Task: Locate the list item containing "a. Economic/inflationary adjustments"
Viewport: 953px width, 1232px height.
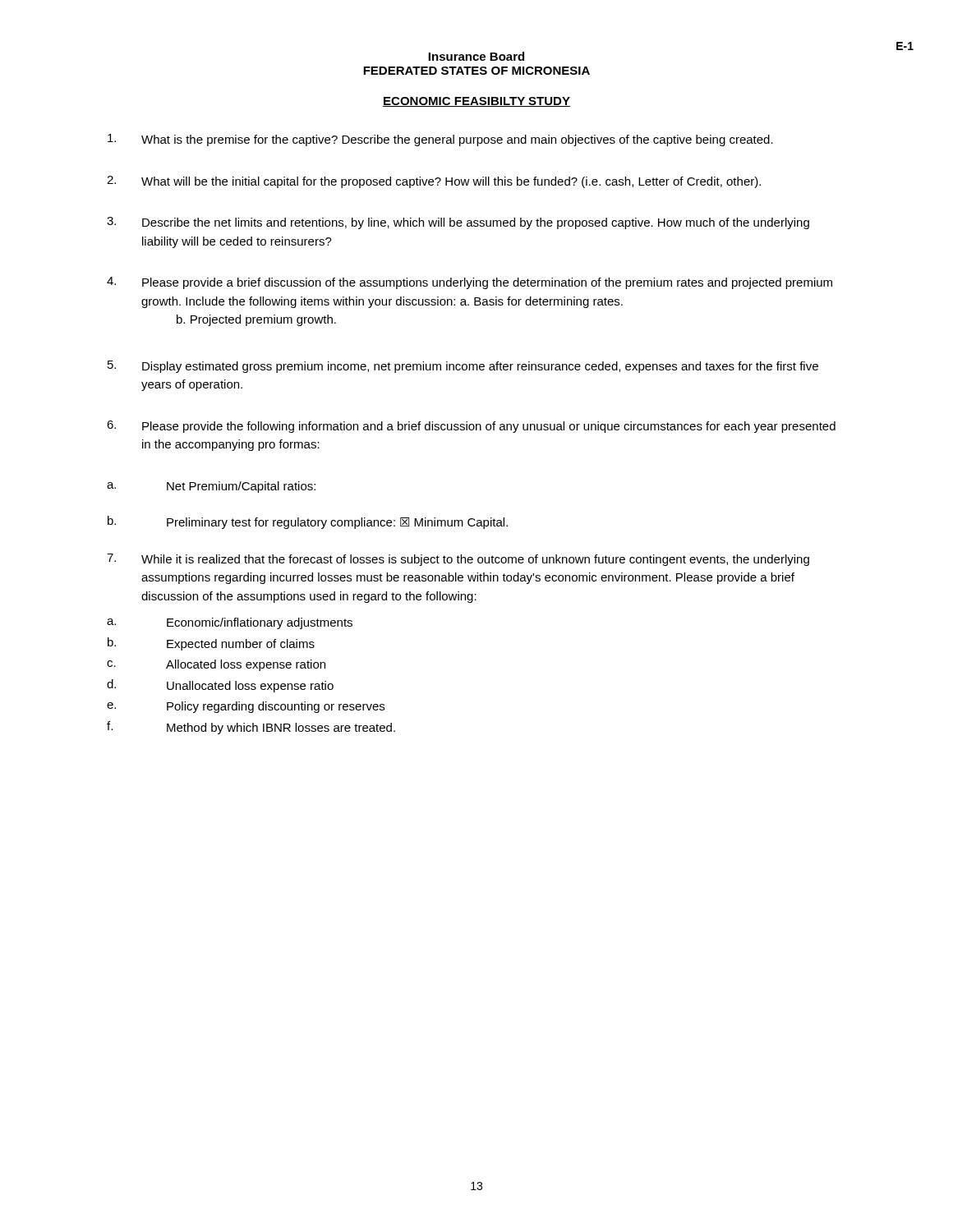Action: pyautogui.click(x=230, y=623)
